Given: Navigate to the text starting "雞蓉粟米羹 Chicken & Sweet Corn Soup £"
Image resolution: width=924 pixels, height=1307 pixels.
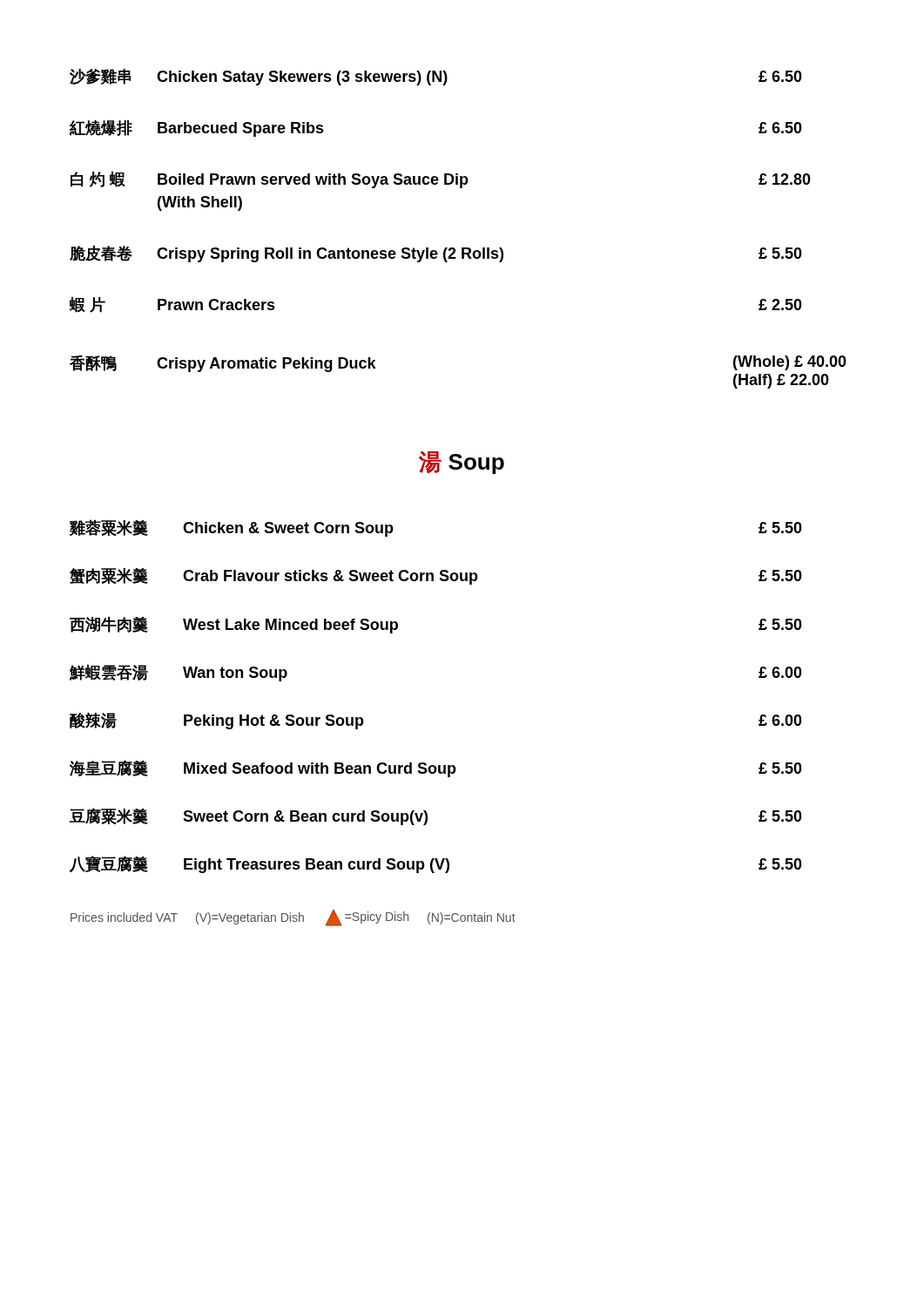Looking at the screenshot, I should point(108,528).
